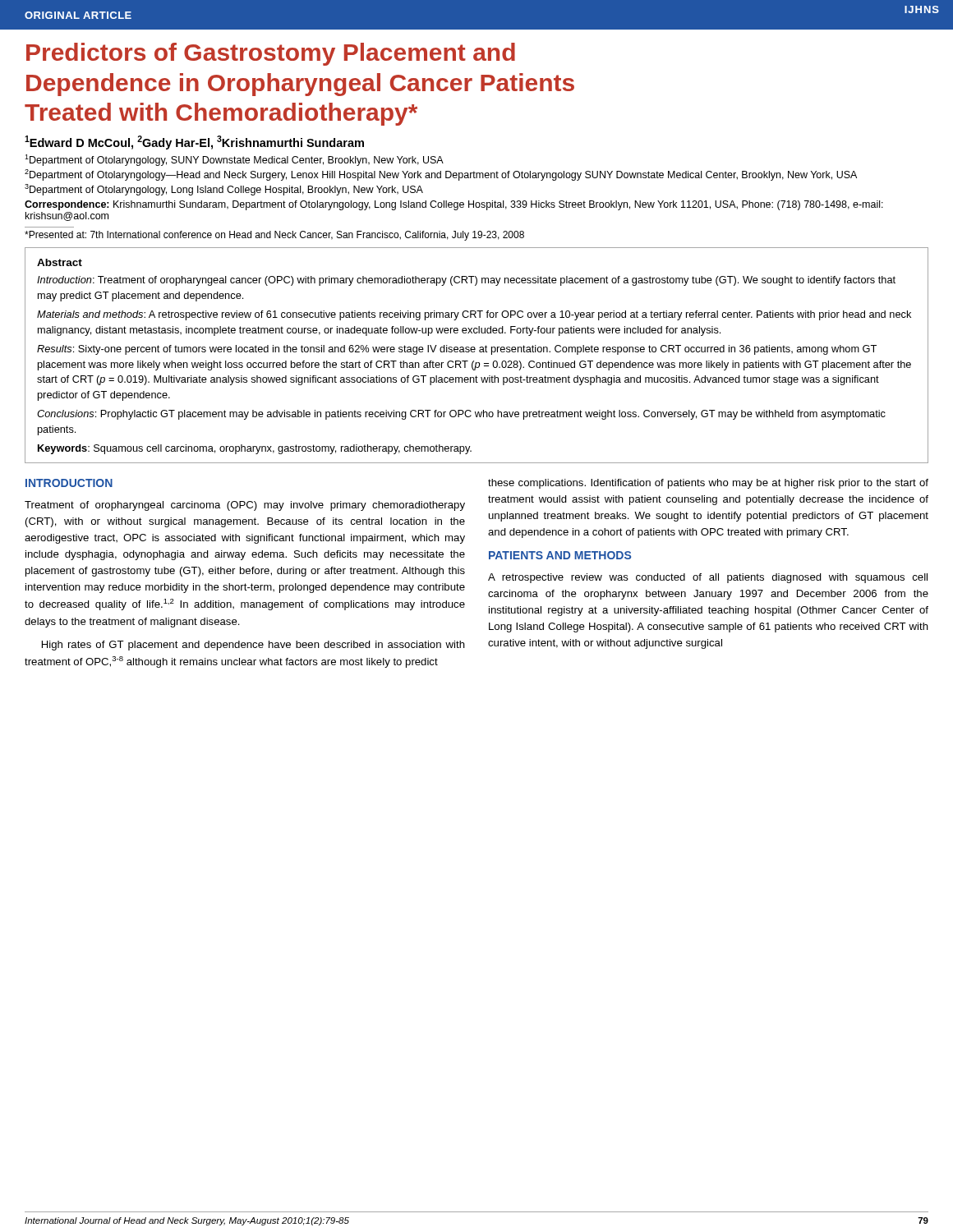The width and height of the screenshot is (953, 1232).
Task: Locate the block of text that opens with "Abstract Introduction: Treatment of oropharyngeal cancer (OPC) with"
Action: [x=476, y=355]
